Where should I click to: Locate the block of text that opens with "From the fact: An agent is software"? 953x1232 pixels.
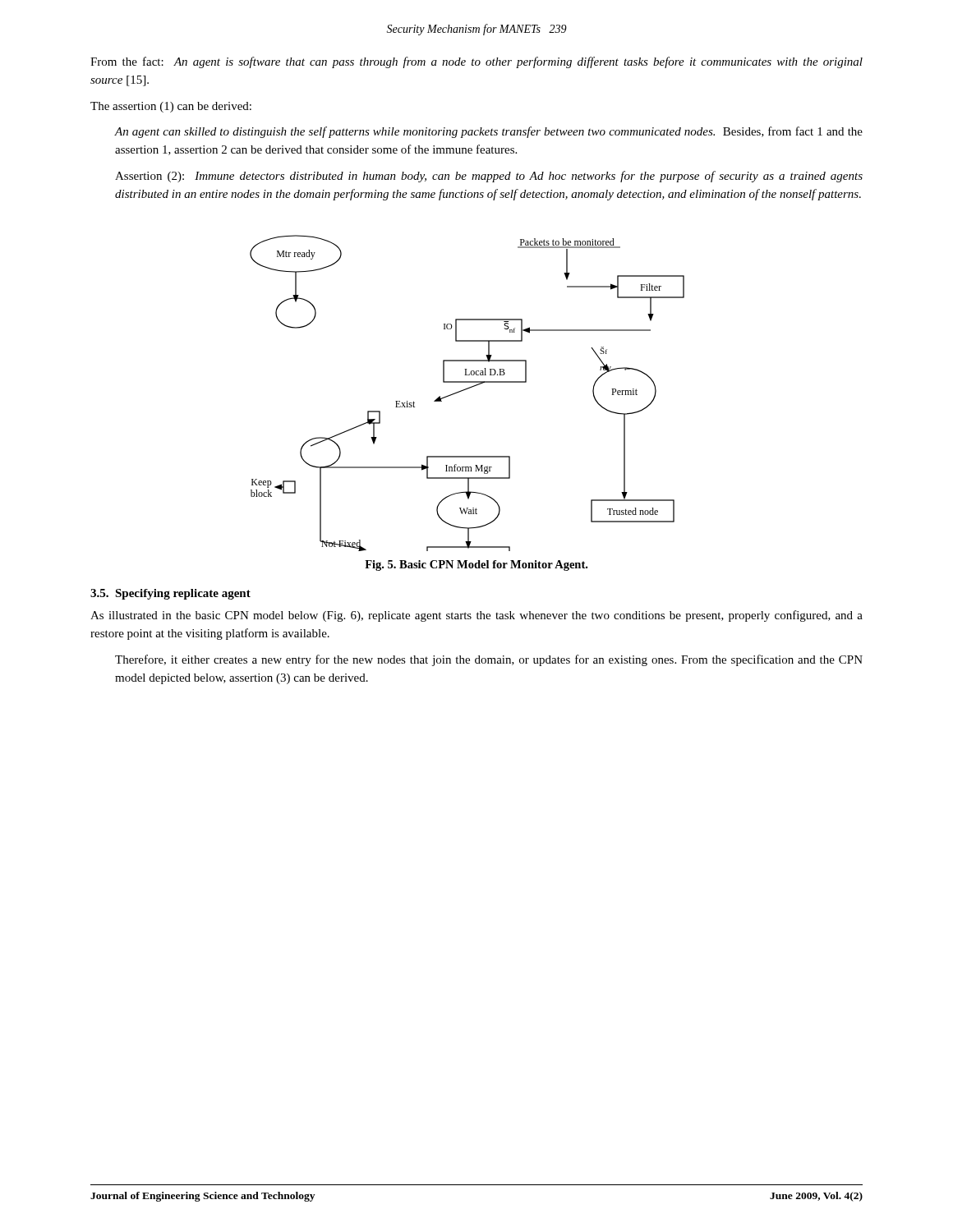[x=476, y=71]
